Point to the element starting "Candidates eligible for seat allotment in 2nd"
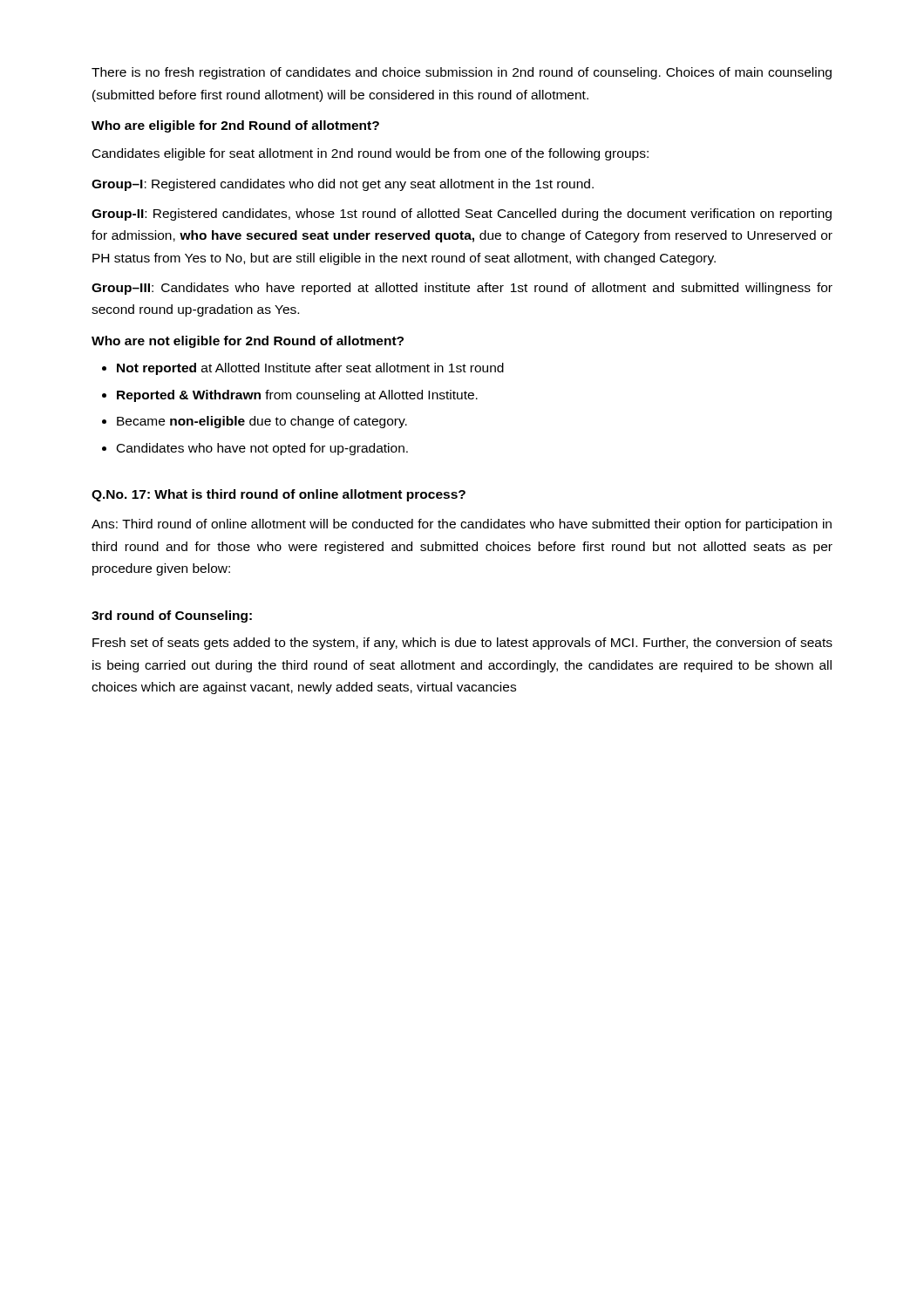Screen dimensions: 1308x924 (462, 153)
